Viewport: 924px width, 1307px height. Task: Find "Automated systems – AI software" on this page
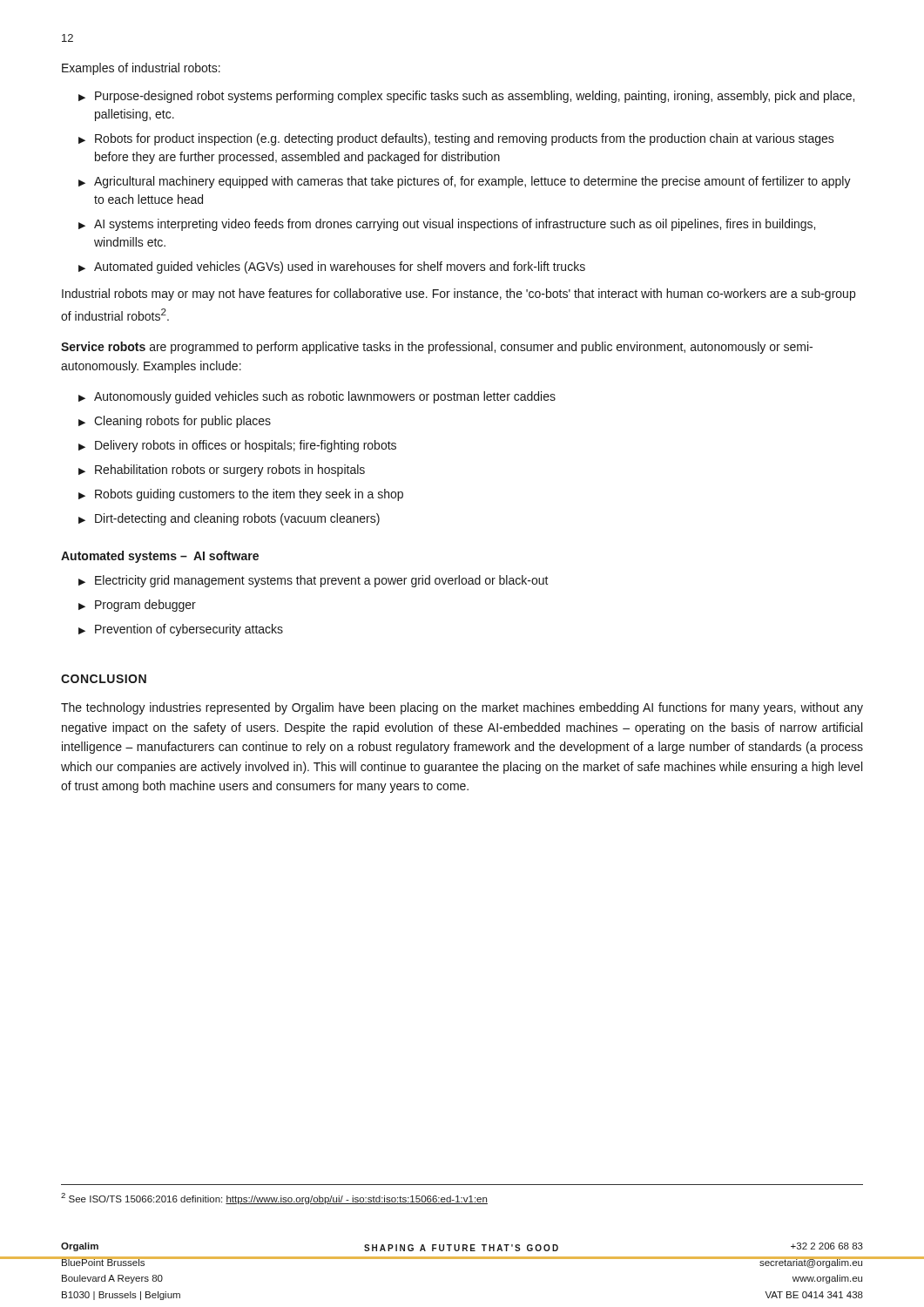160,556
